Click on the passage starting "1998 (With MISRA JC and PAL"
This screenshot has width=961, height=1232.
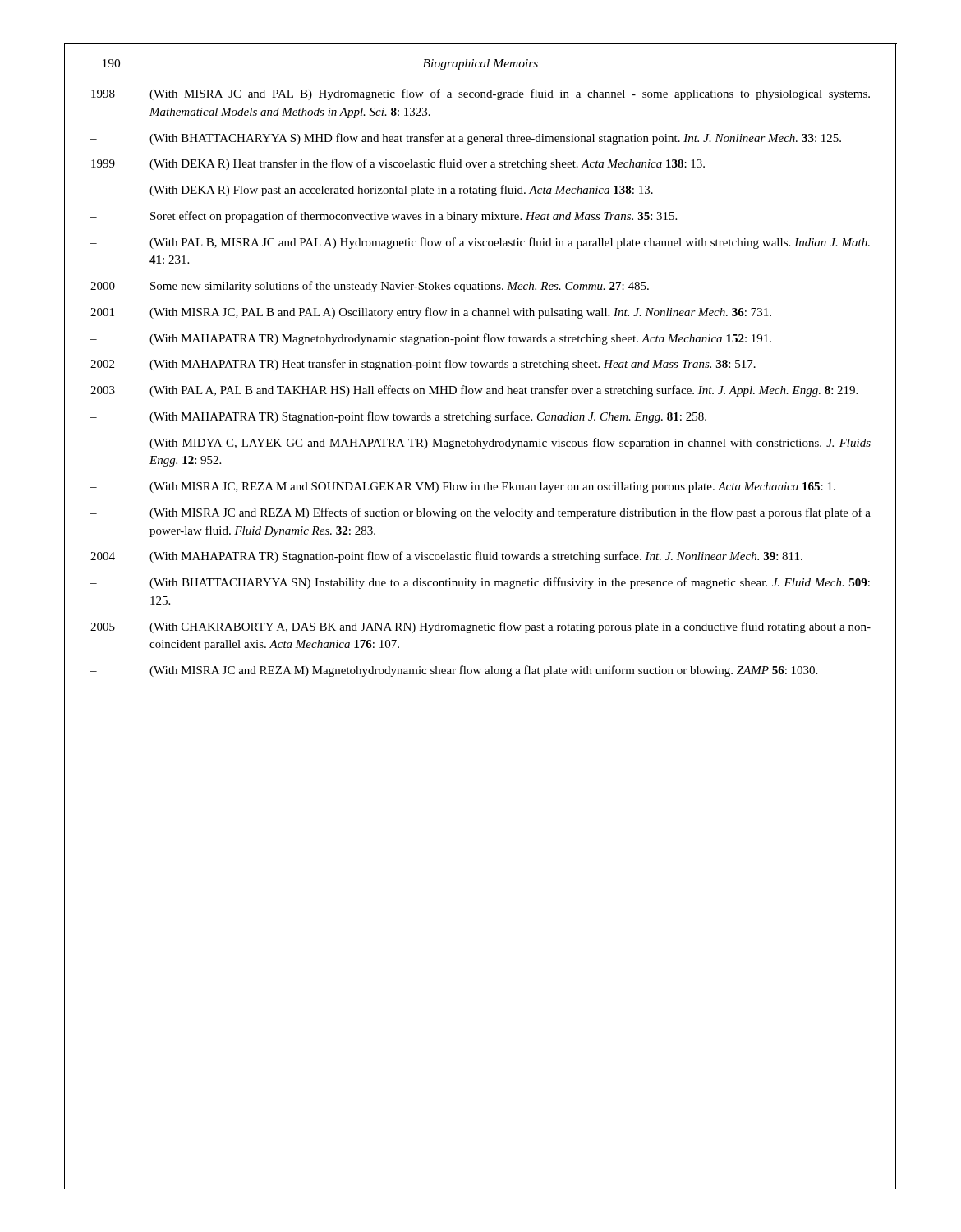coord(480,103)
